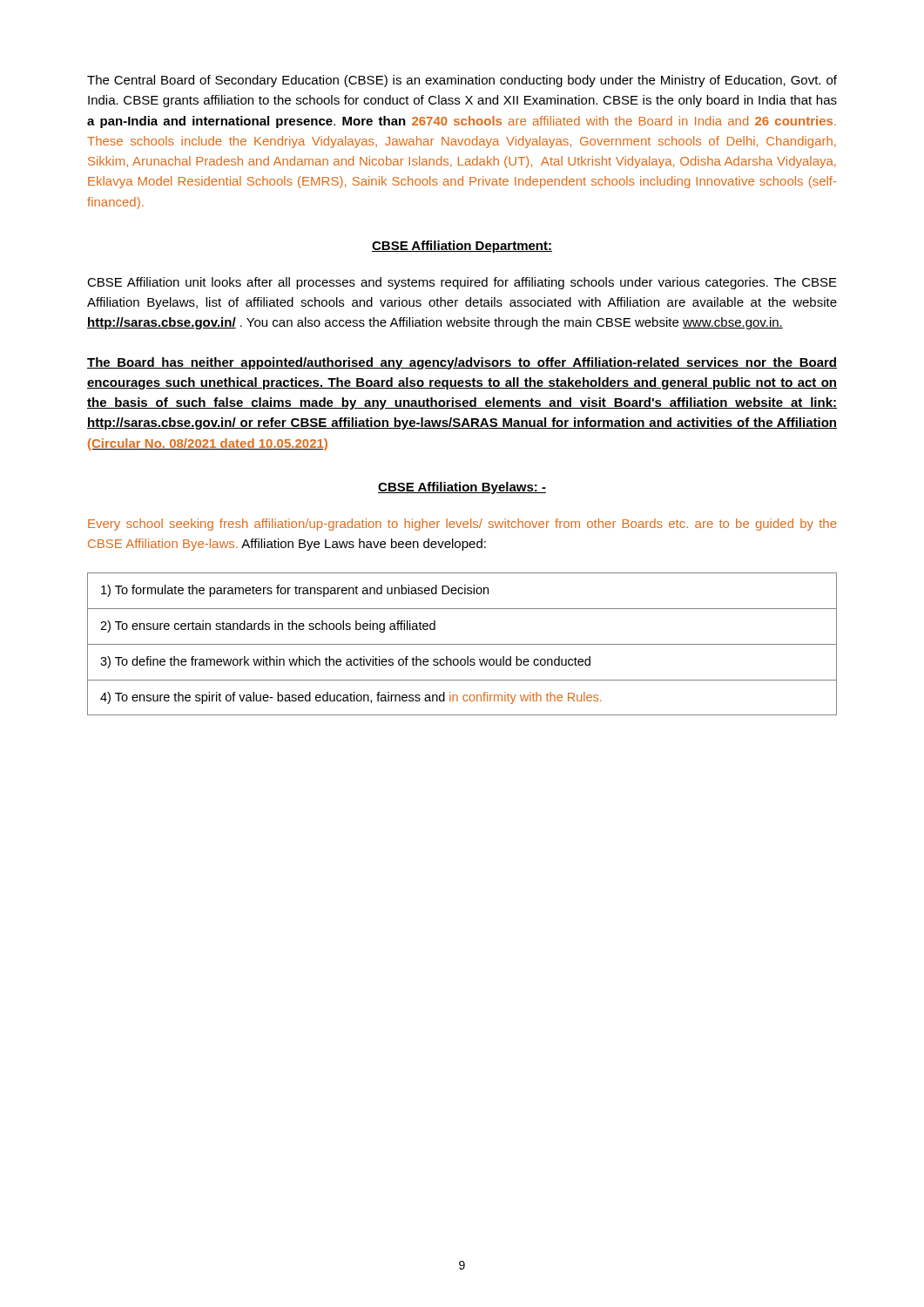Where is the passage that starts "3) To define the framework within which"?
The image size is (924, 1307).
(x=346, y=661)
